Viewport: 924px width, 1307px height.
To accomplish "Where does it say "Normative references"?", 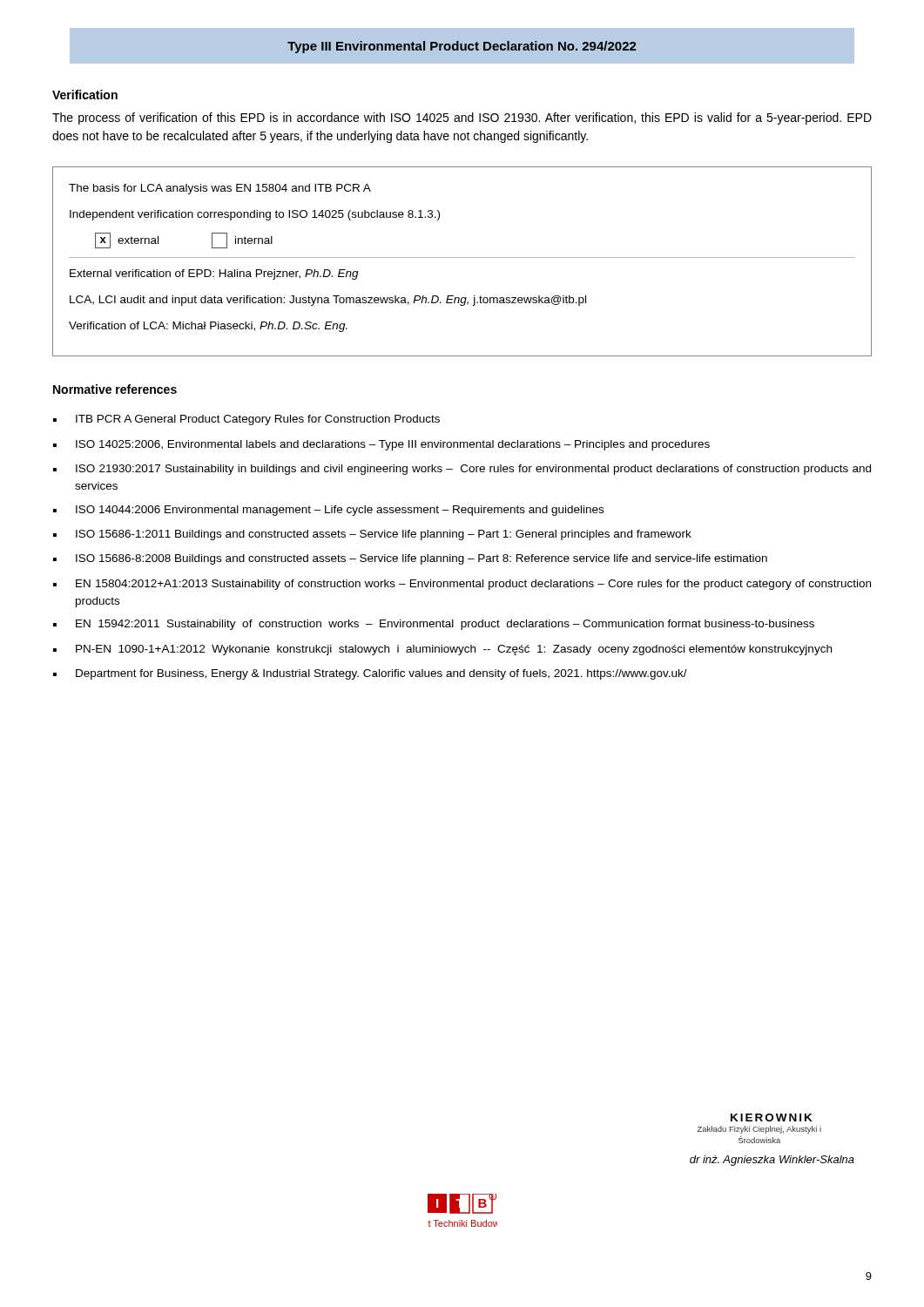I will click(115, 390).
